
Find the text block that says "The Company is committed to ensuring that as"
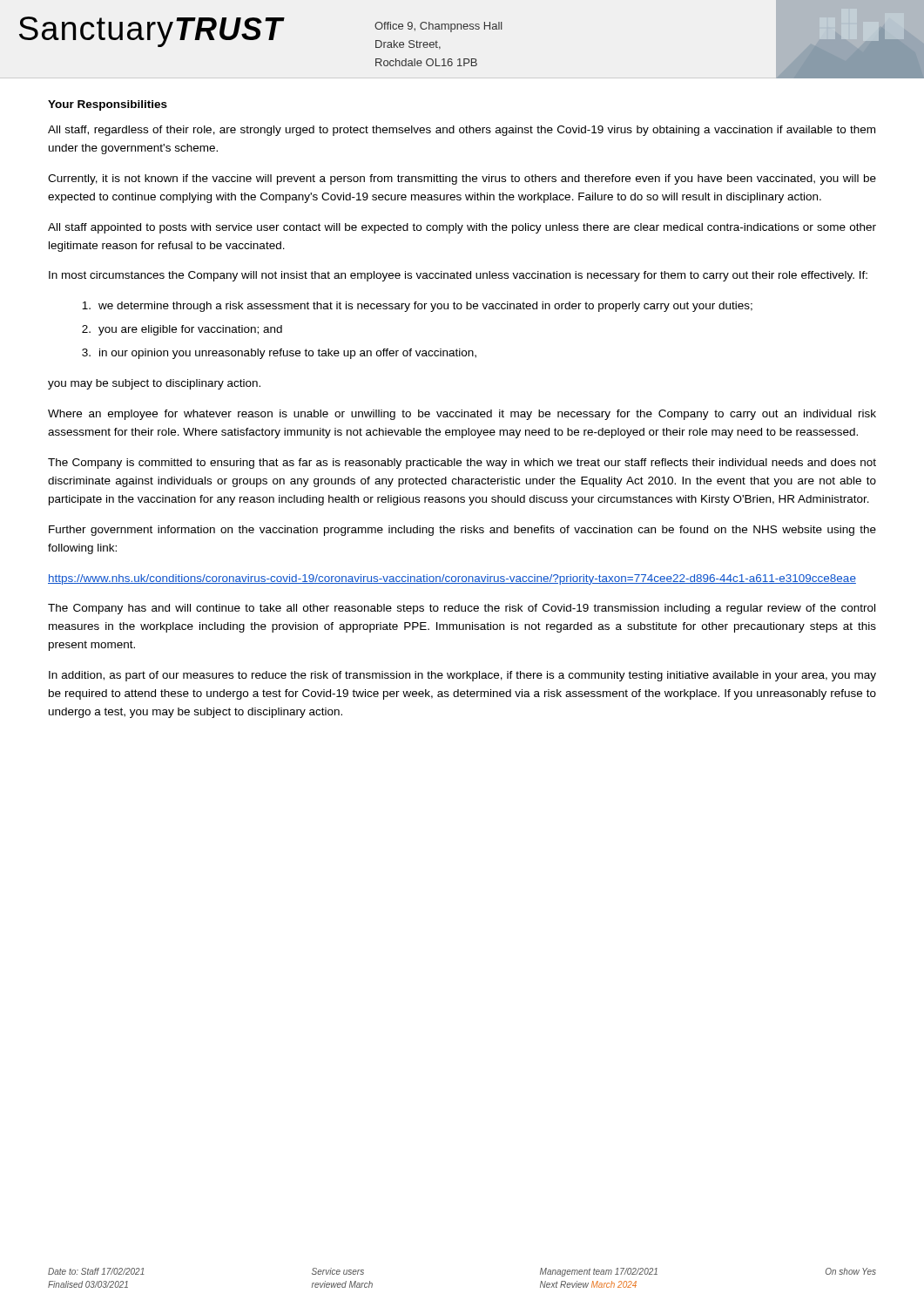click(462, 480)
